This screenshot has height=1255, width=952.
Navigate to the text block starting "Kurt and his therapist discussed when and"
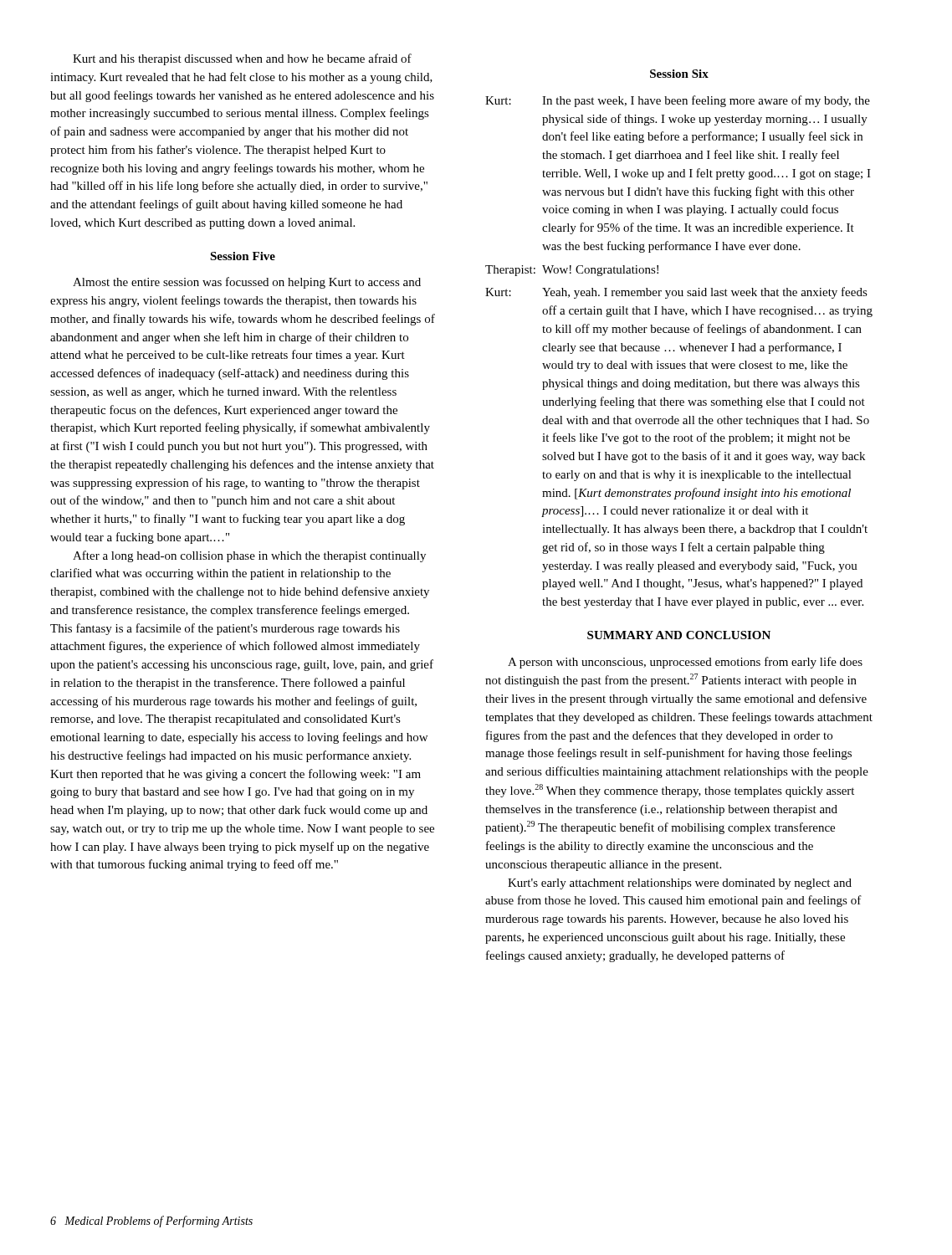pos(243,141)
